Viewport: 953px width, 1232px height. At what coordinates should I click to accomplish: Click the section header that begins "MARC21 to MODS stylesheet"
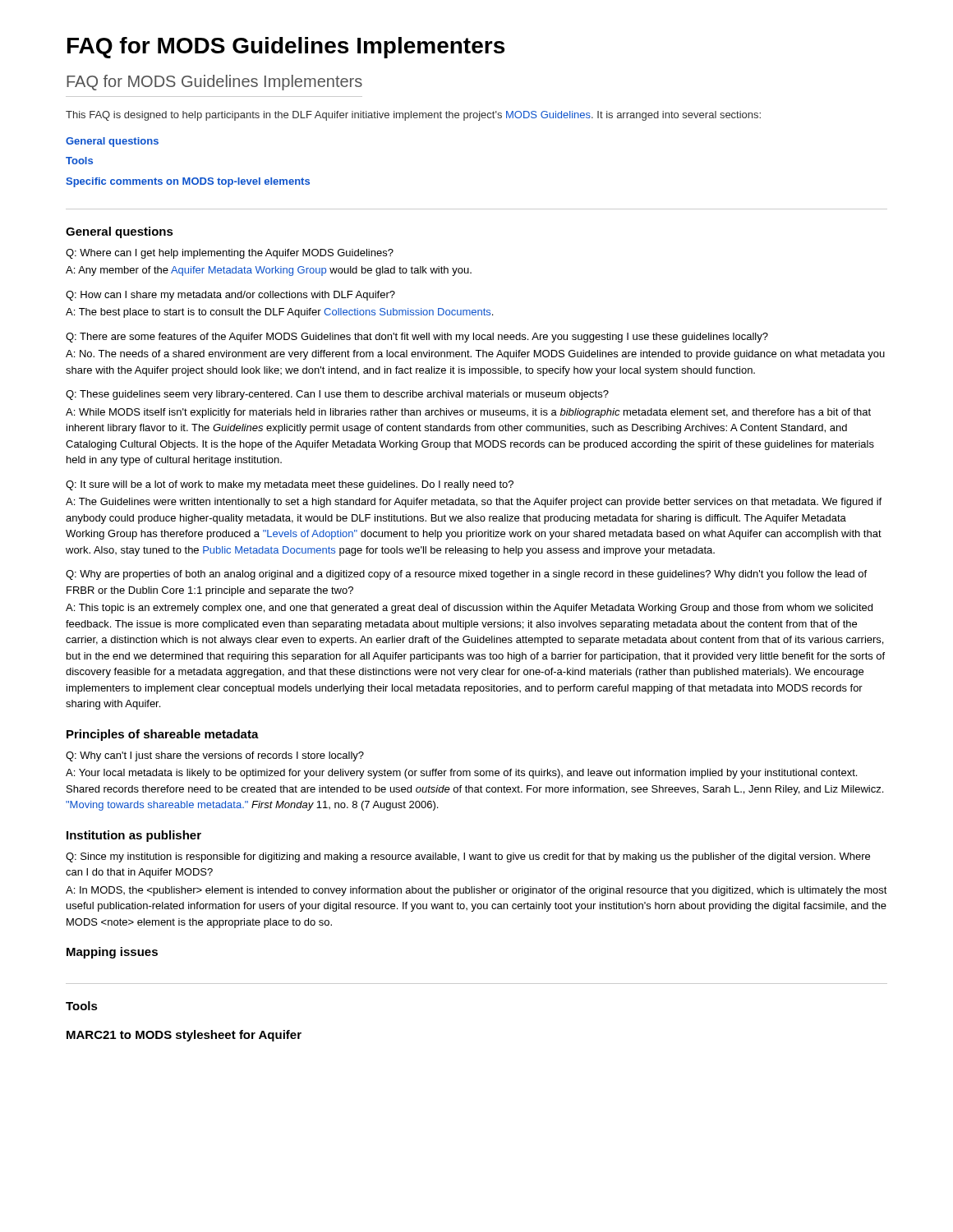(x=184, y=1035)
